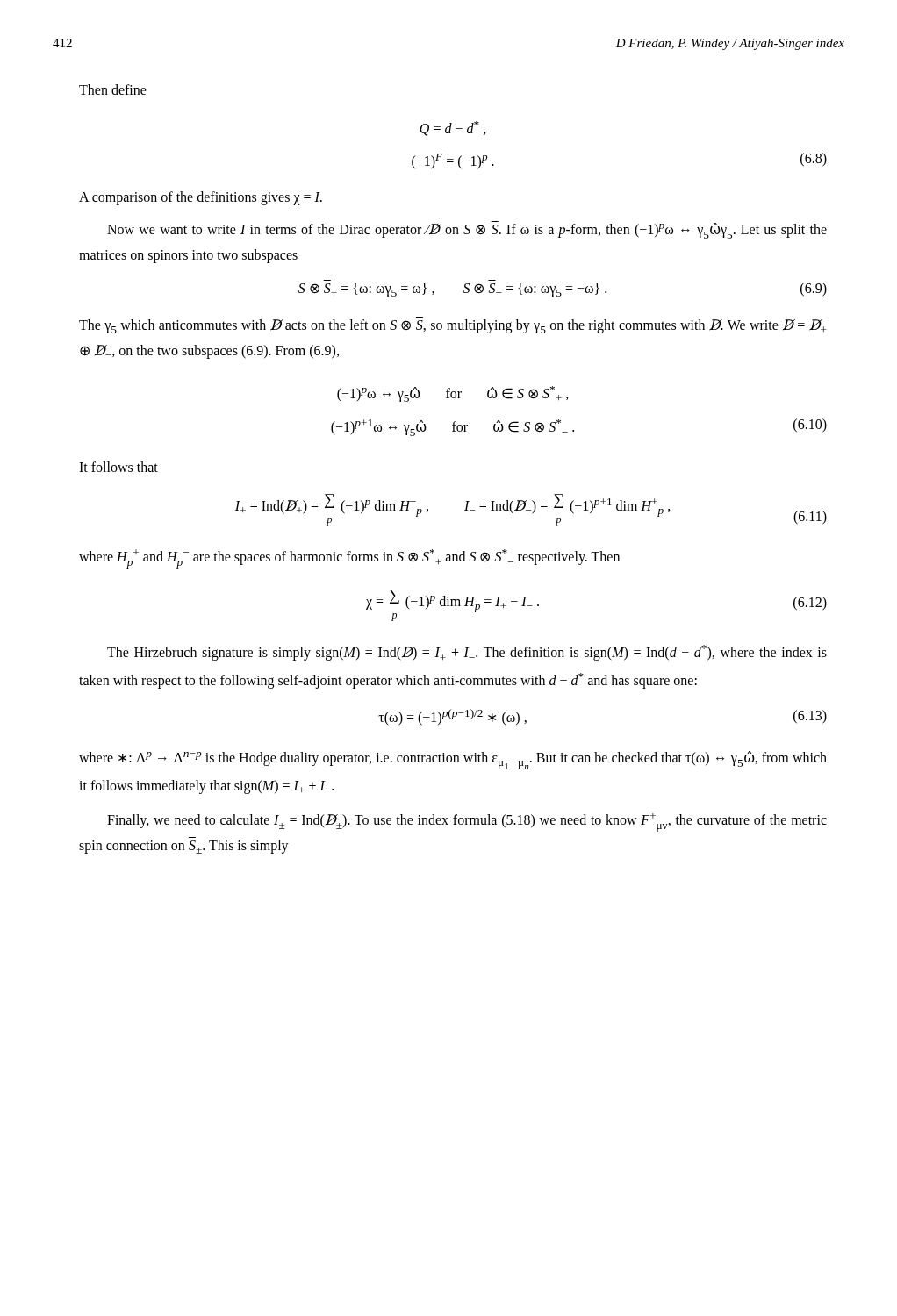Locate the region starting "(−1)F = (−1)p"

[x=453, y=160]
